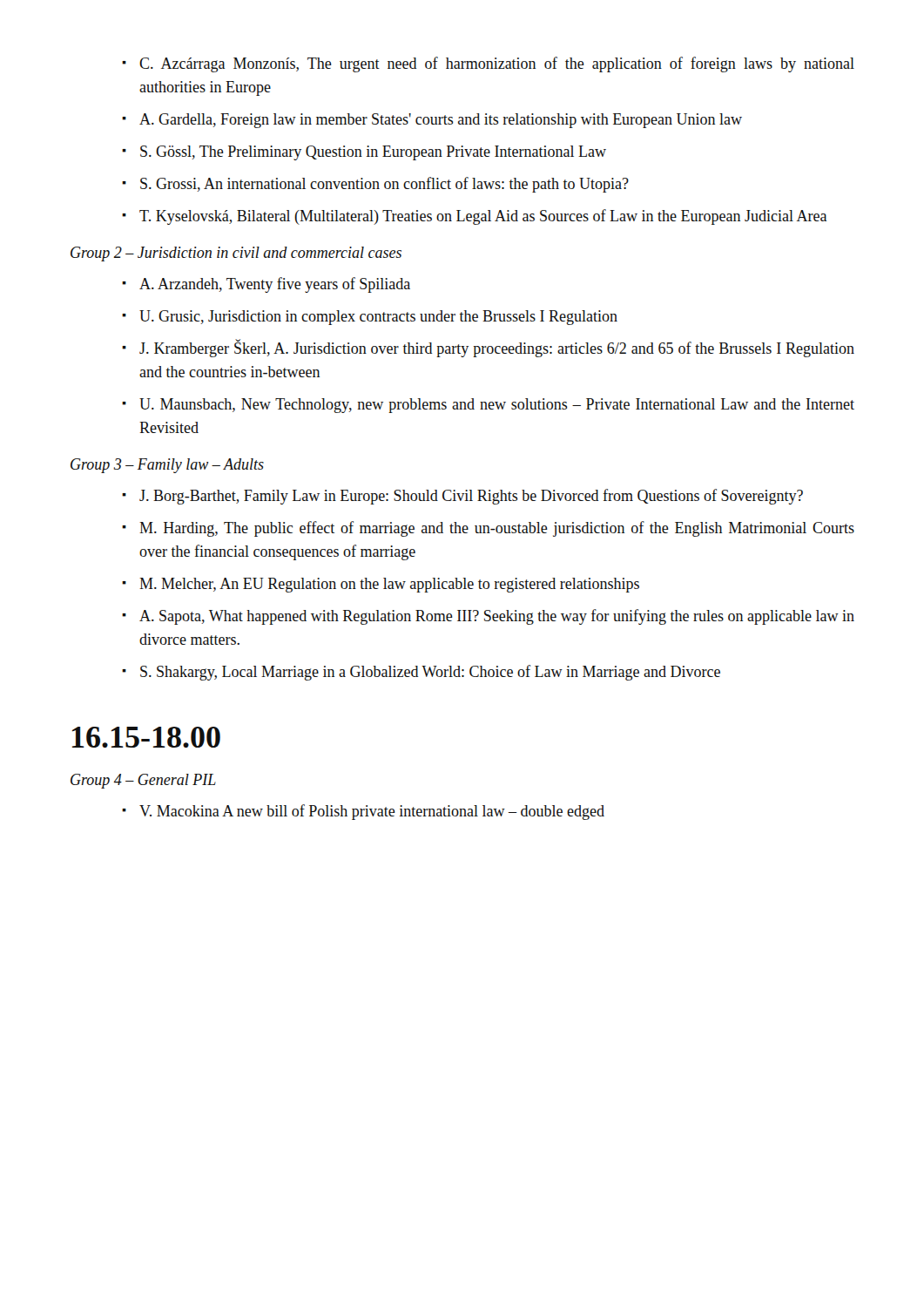Where is the passage that starts "C. Azcárraga Monzonís, The urgent"?
Viewport: 924px width, 1307px height.
[488, 76]
